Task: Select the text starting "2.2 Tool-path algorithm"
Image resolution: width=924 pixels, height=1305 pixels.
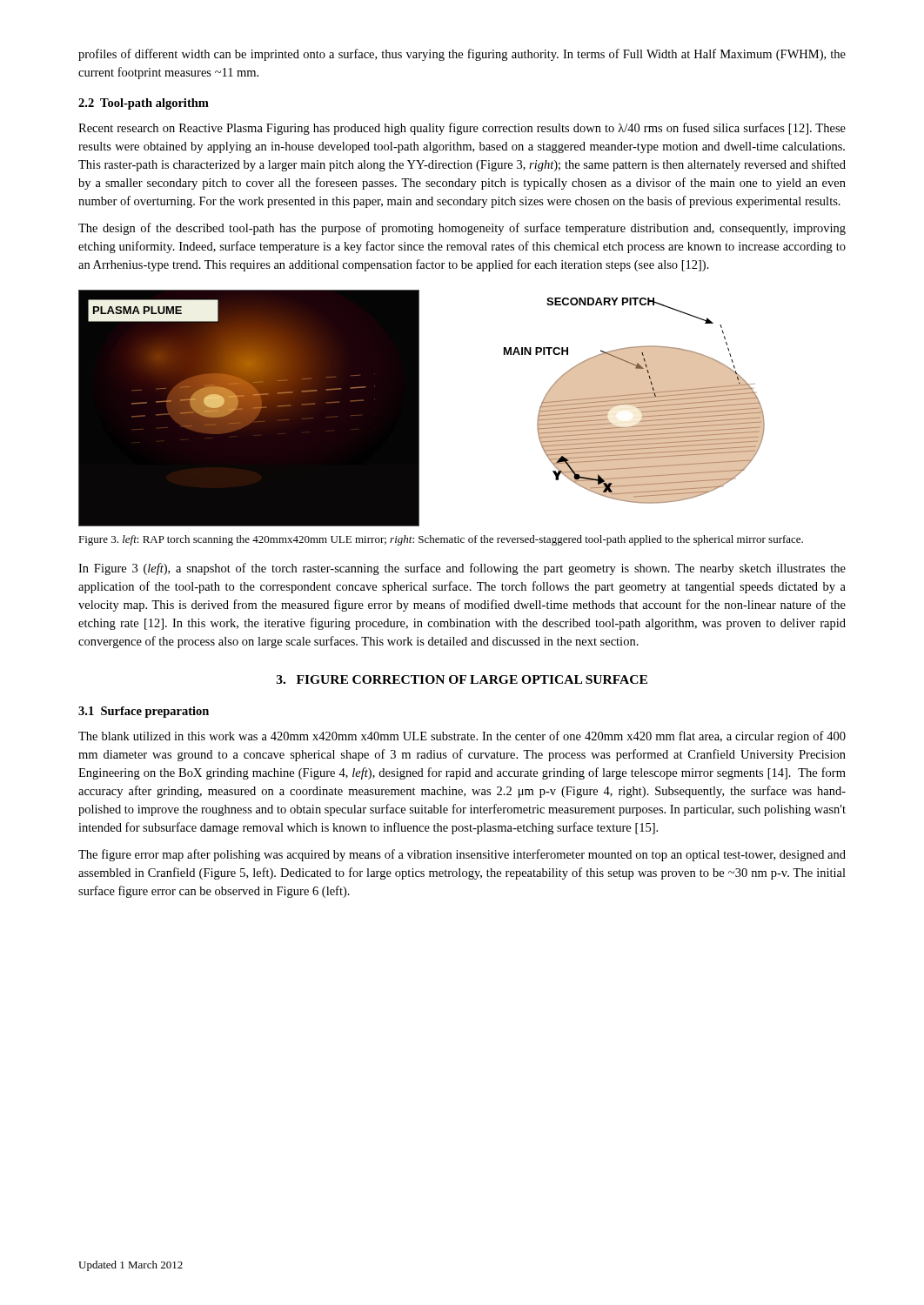Action: click(x=143, y=103)
